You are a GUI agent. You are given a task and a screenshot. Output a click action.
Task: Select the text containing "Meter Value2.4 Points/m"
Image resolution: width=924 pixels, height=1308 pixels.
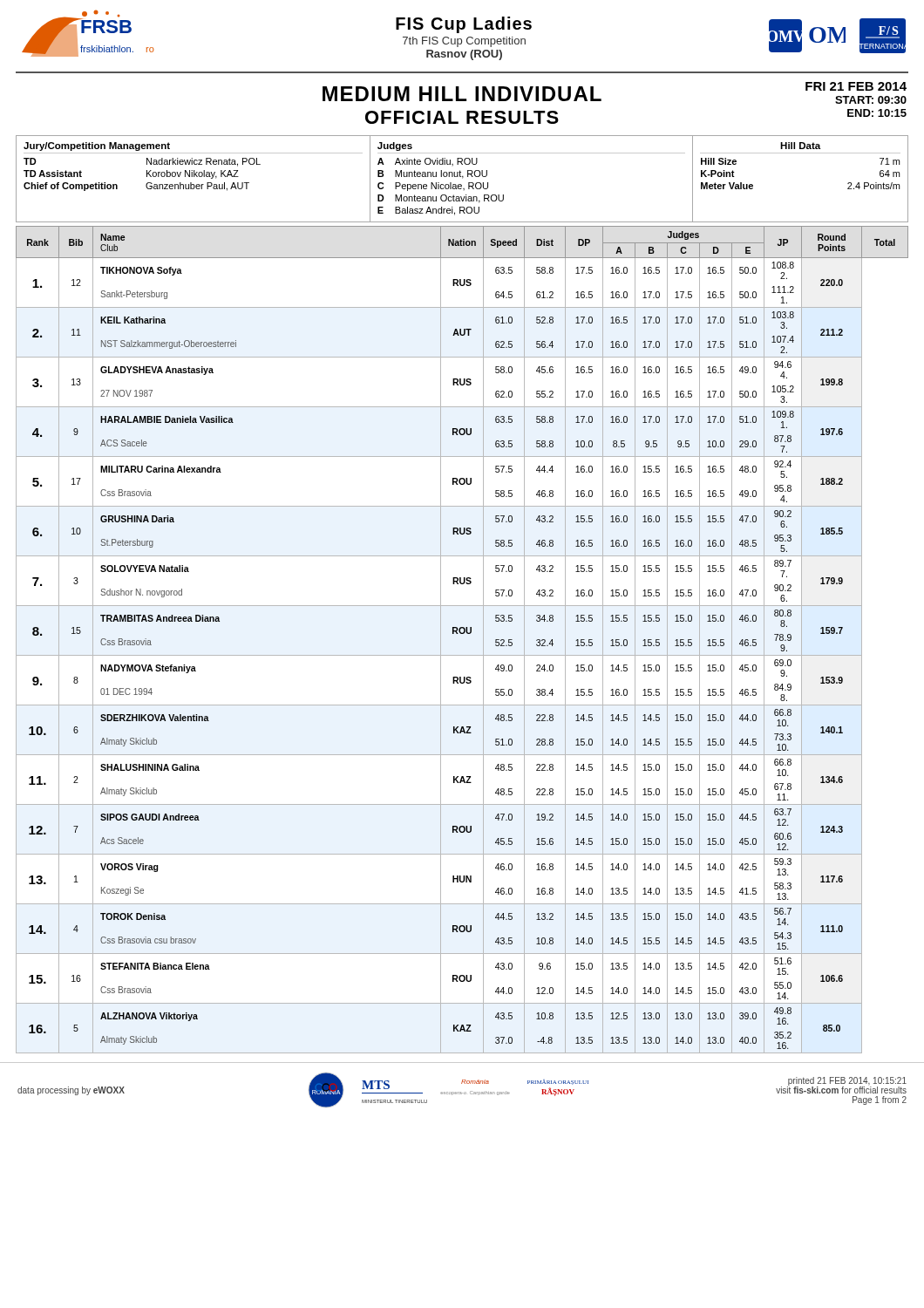(724, 185)
